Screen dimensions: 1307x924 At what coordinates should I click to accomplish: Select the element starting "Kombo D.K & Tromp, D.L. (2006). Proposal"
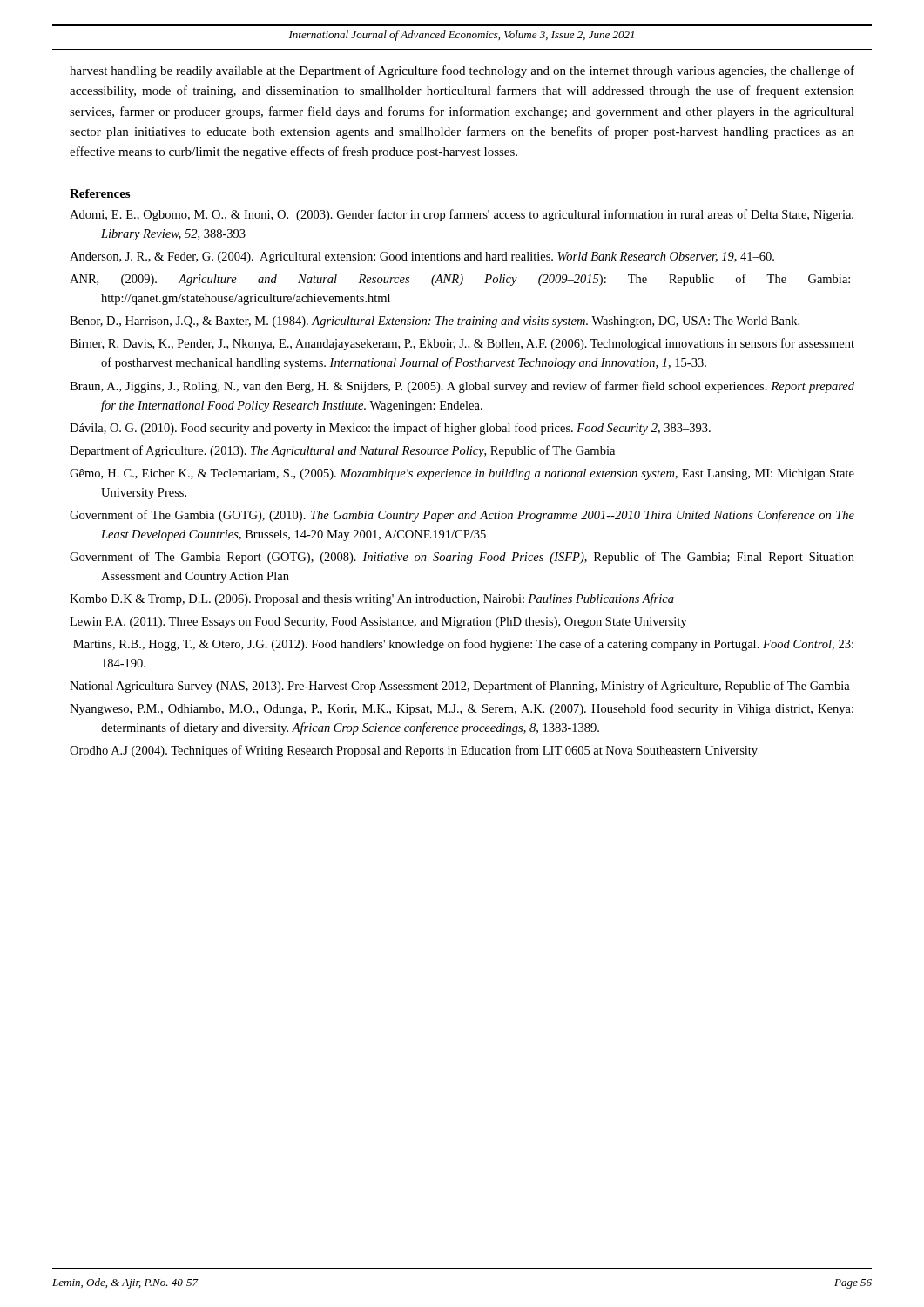[x=372, y=598]
